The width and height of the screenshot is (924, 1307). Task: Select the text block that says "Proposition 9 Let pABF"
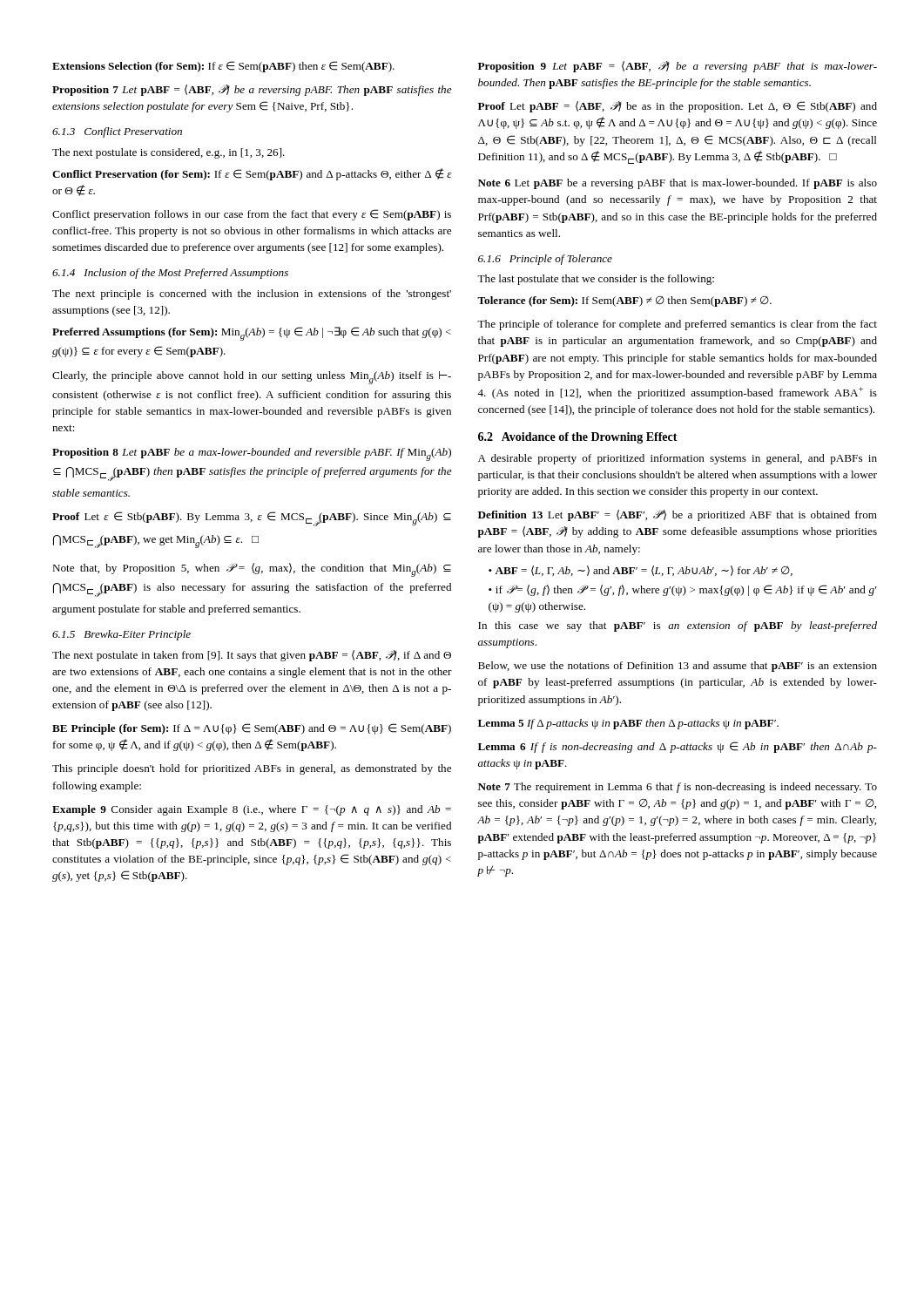coord(677,74)
